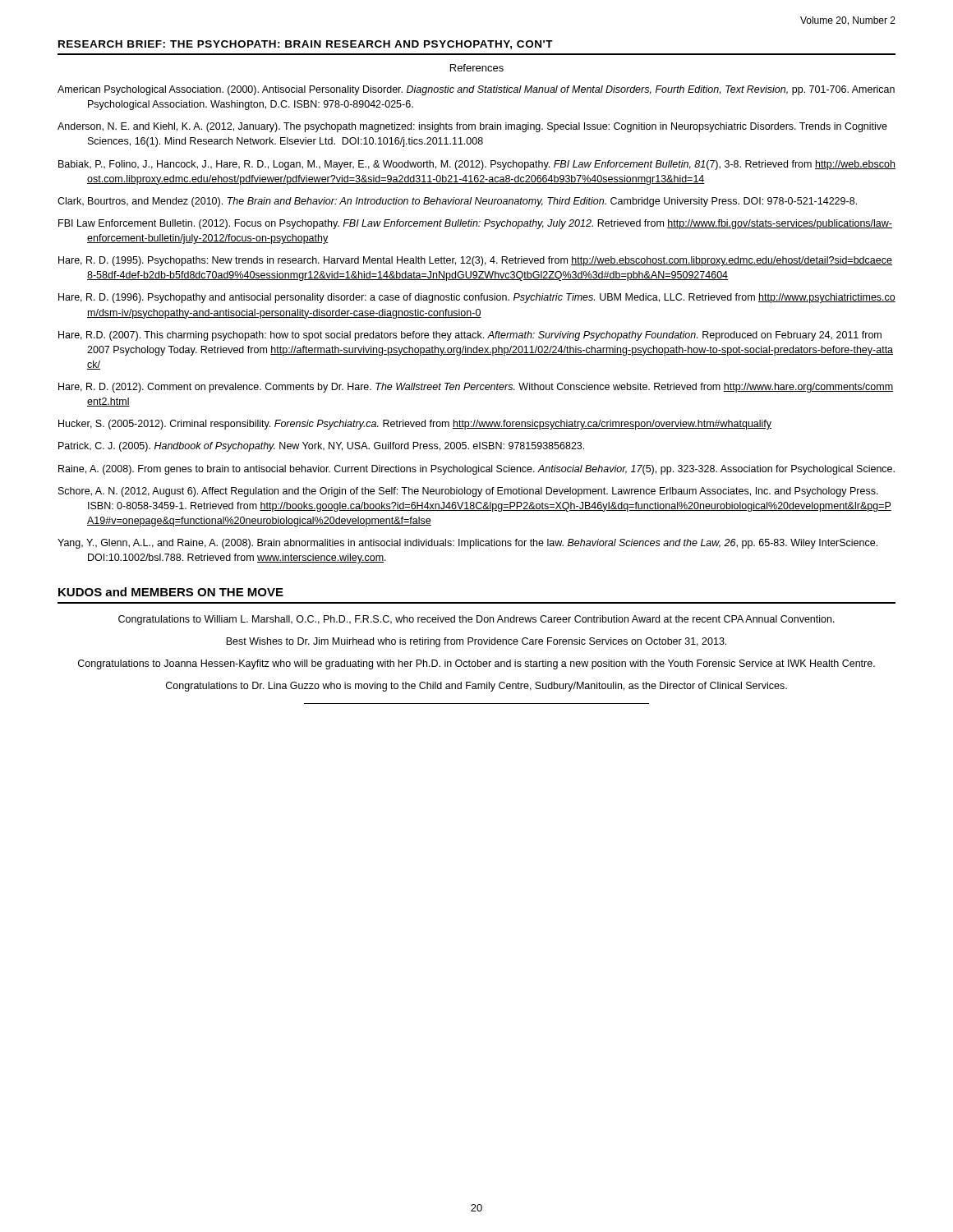This screenshot has width=953, height=1232.
Task: Click on the passage starting "Yang, Y., Glenn, A.L., and Raine, A. (2008)."
Action: point(468,550)
